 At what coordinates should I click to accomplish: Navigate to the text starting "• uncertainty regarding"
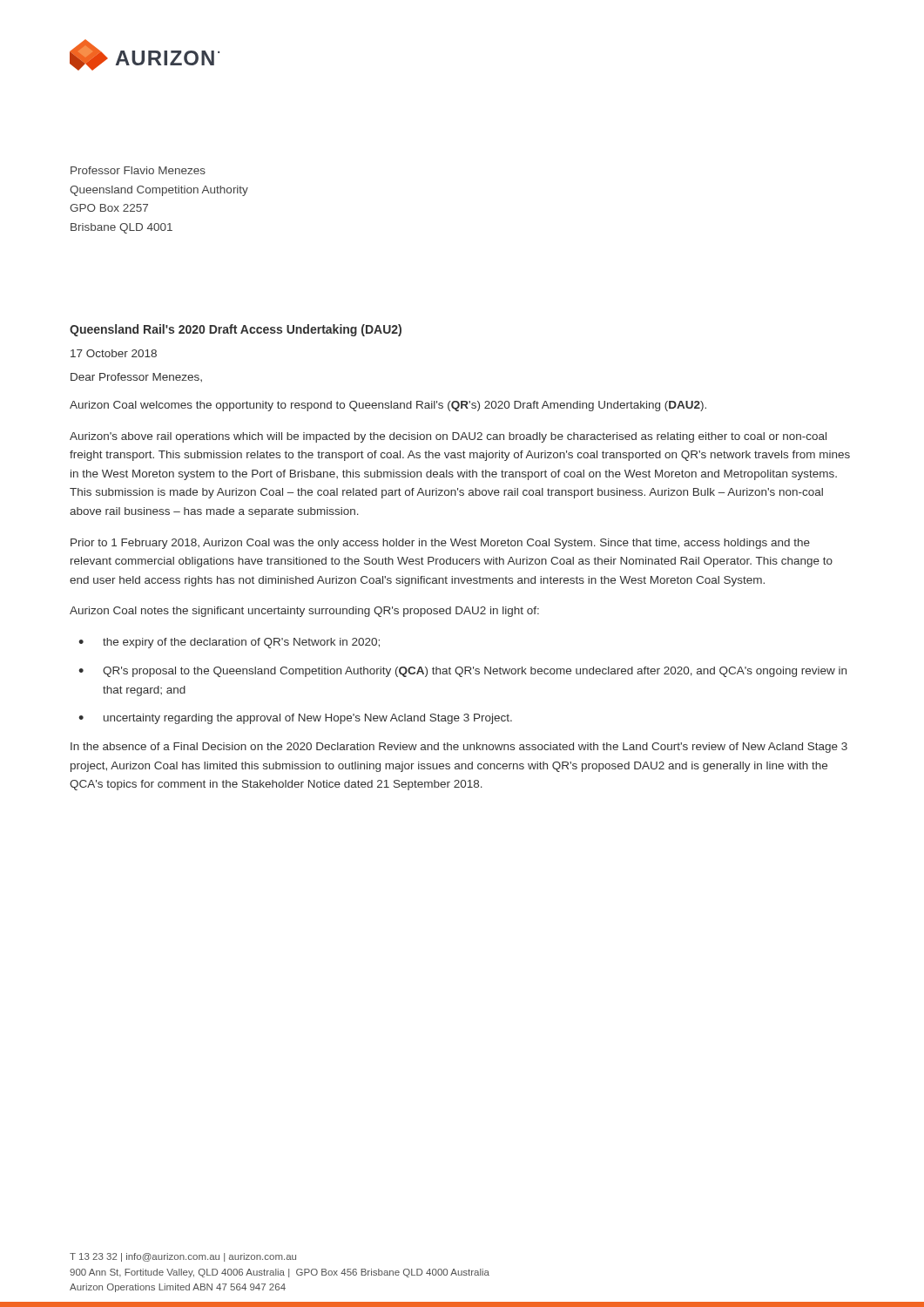tap(462, 718)
